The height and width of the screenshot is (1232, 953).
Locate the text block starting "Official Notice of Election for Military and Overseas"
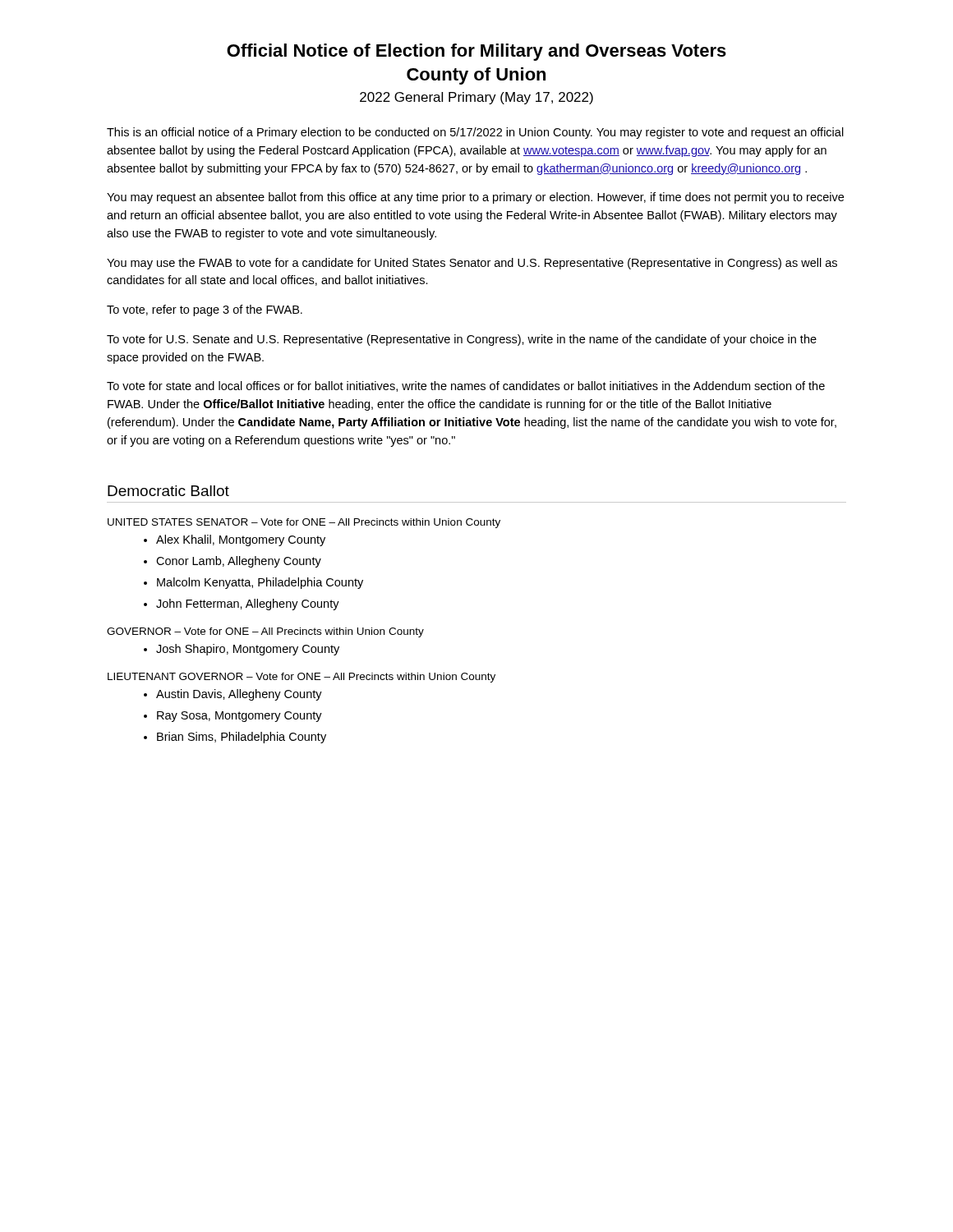pyautogui.click(x=476, y=73)
